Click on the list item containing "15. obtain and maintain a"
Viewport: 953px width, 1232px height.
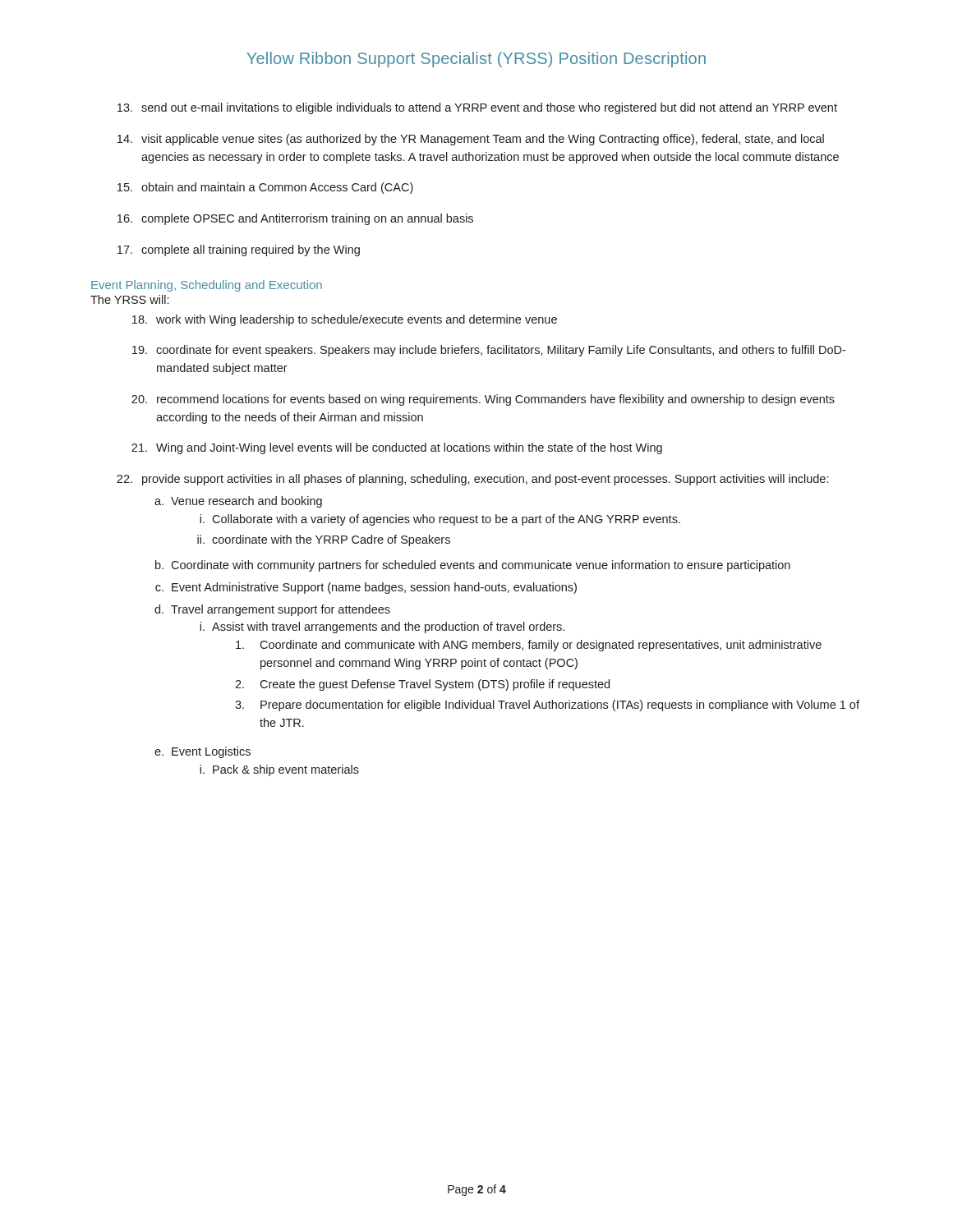click(265, 188)
